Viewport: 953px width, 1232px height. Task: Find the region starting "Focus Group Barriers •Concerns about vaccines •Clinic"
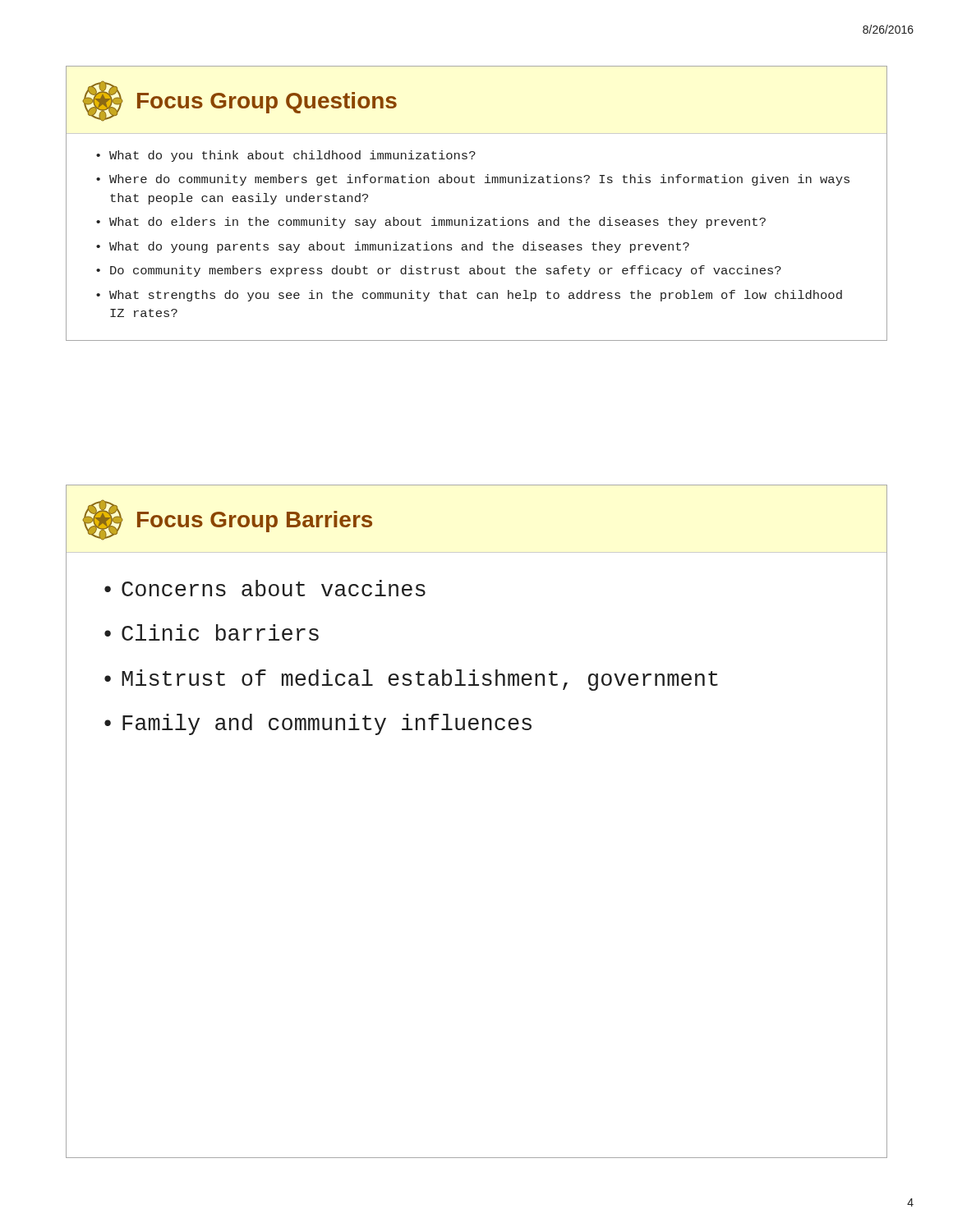pos(476,622)
